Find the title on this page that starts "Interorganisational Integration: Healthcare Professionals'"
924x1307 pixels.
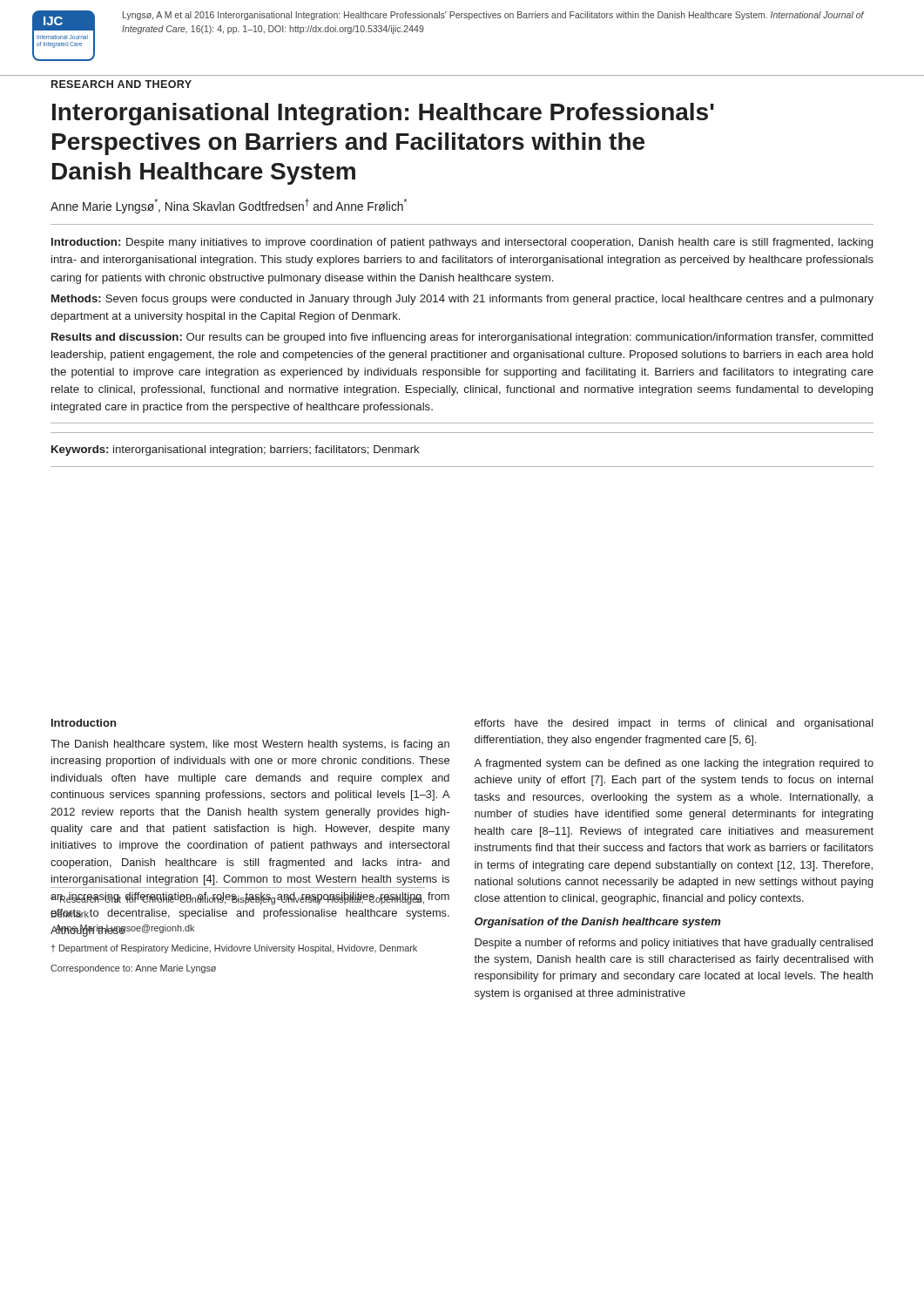pyautogui.click(x=383, y=142)
